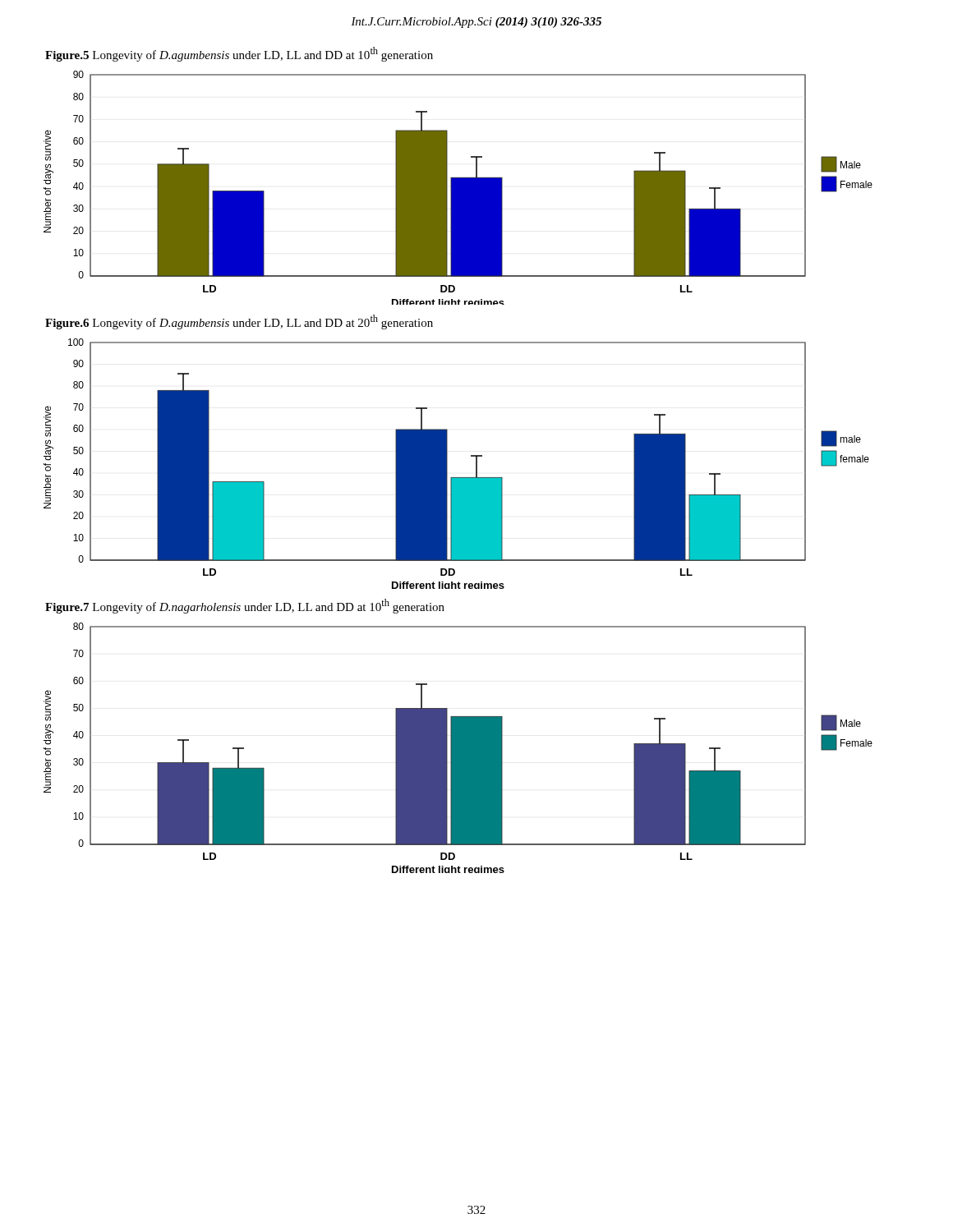Select the element starting "Figure.6 Longevity of"
The image size is (953, 1232).
239,321
